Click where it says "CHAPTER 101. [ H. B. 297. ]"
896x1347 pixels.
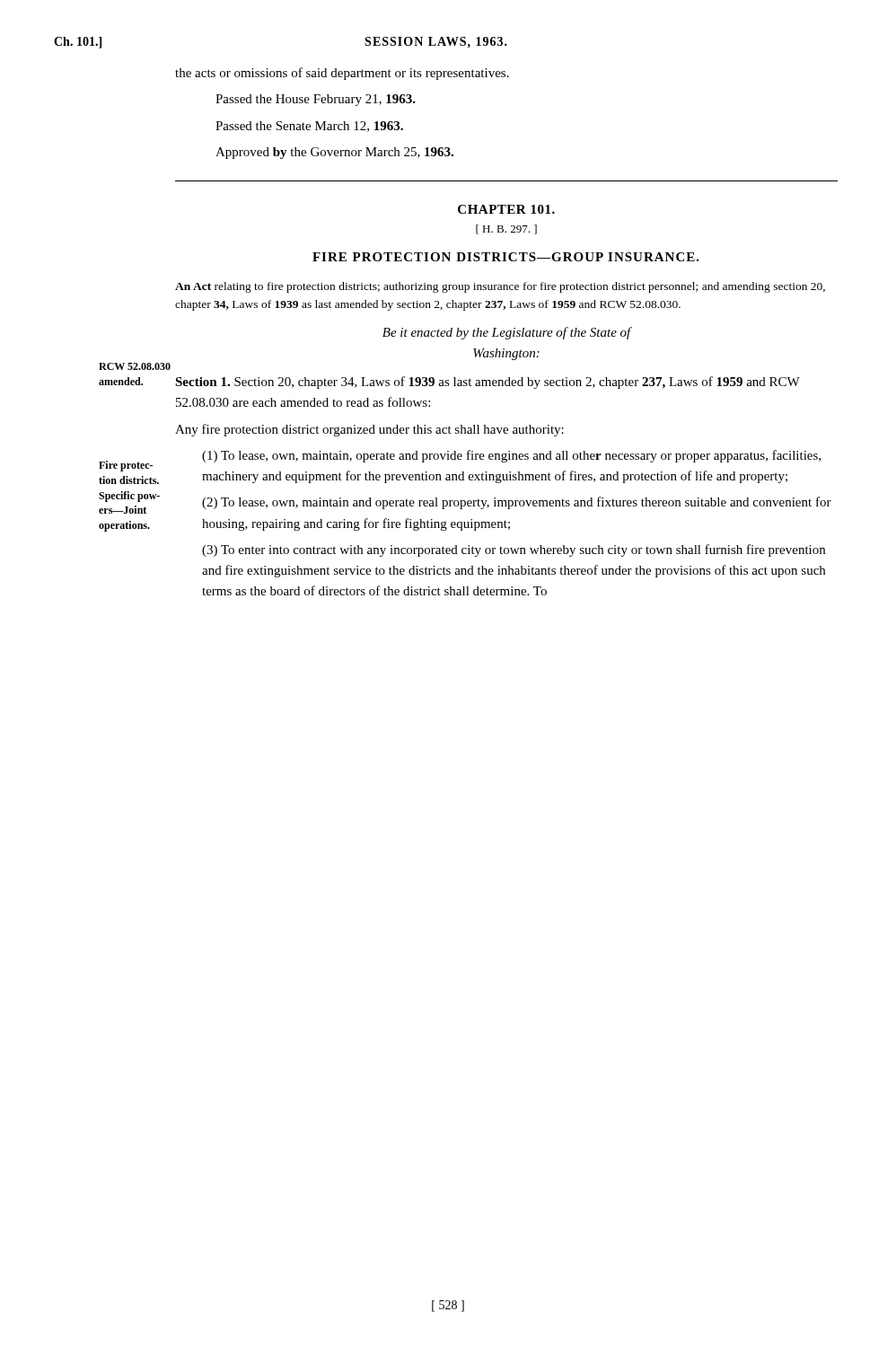pyautogui.click(x=506, y=219)
